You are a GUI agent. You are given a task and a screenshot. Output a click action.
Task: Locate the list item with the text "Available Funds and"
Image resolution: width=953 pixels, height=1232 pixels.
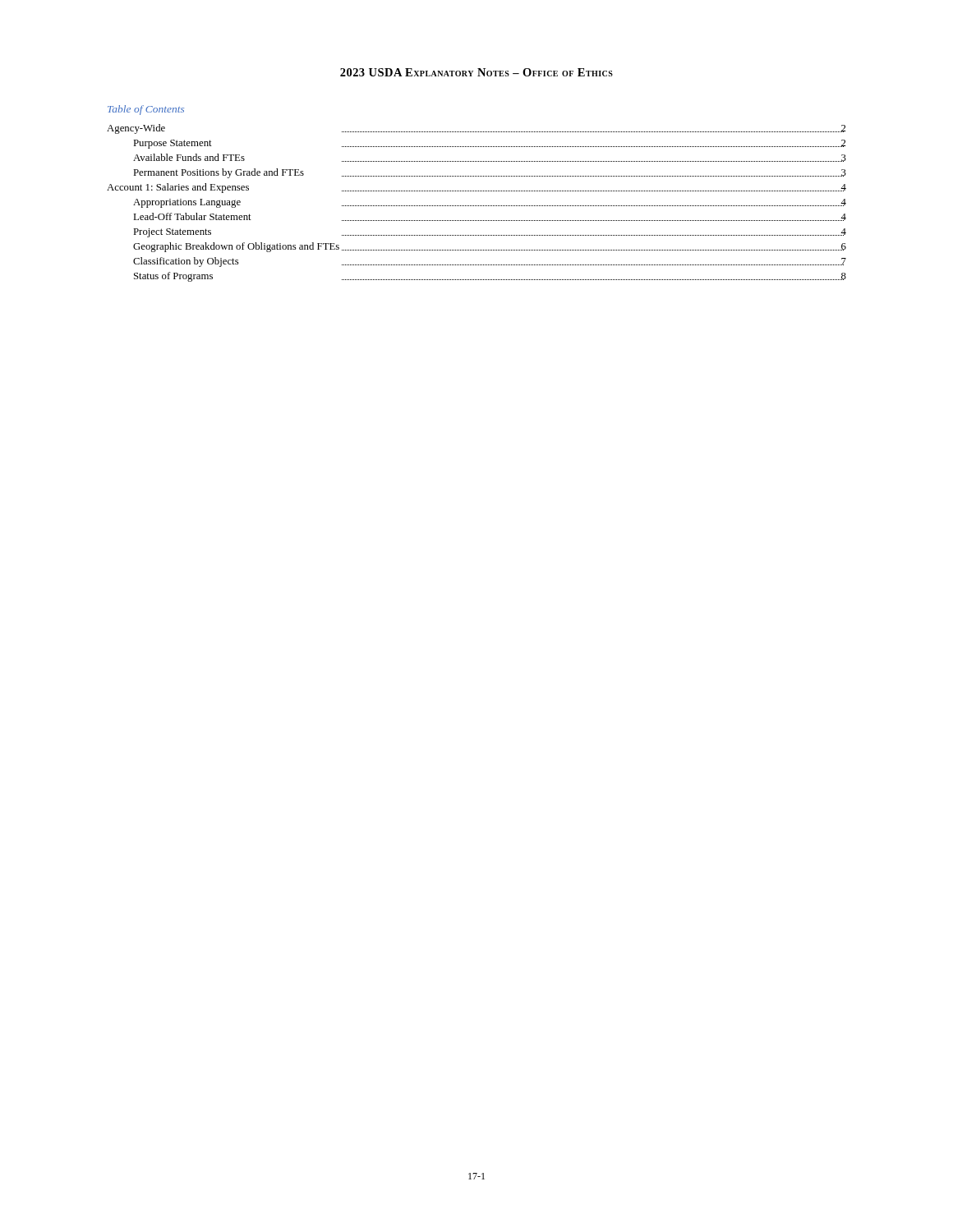[x=476, y=158]
